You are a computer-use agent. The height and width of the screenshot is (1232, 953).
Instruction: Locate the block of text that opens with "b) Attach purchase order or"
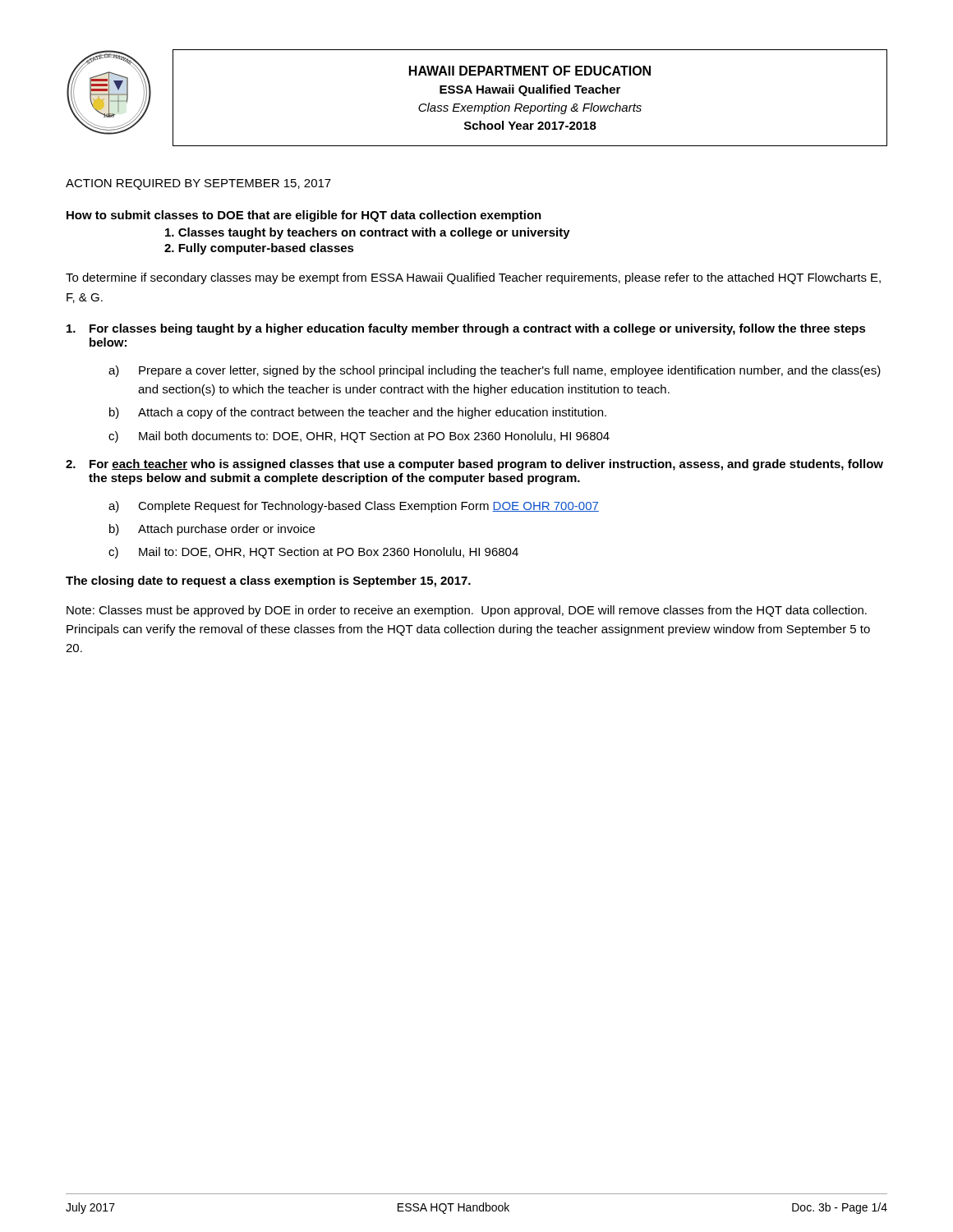212,530
